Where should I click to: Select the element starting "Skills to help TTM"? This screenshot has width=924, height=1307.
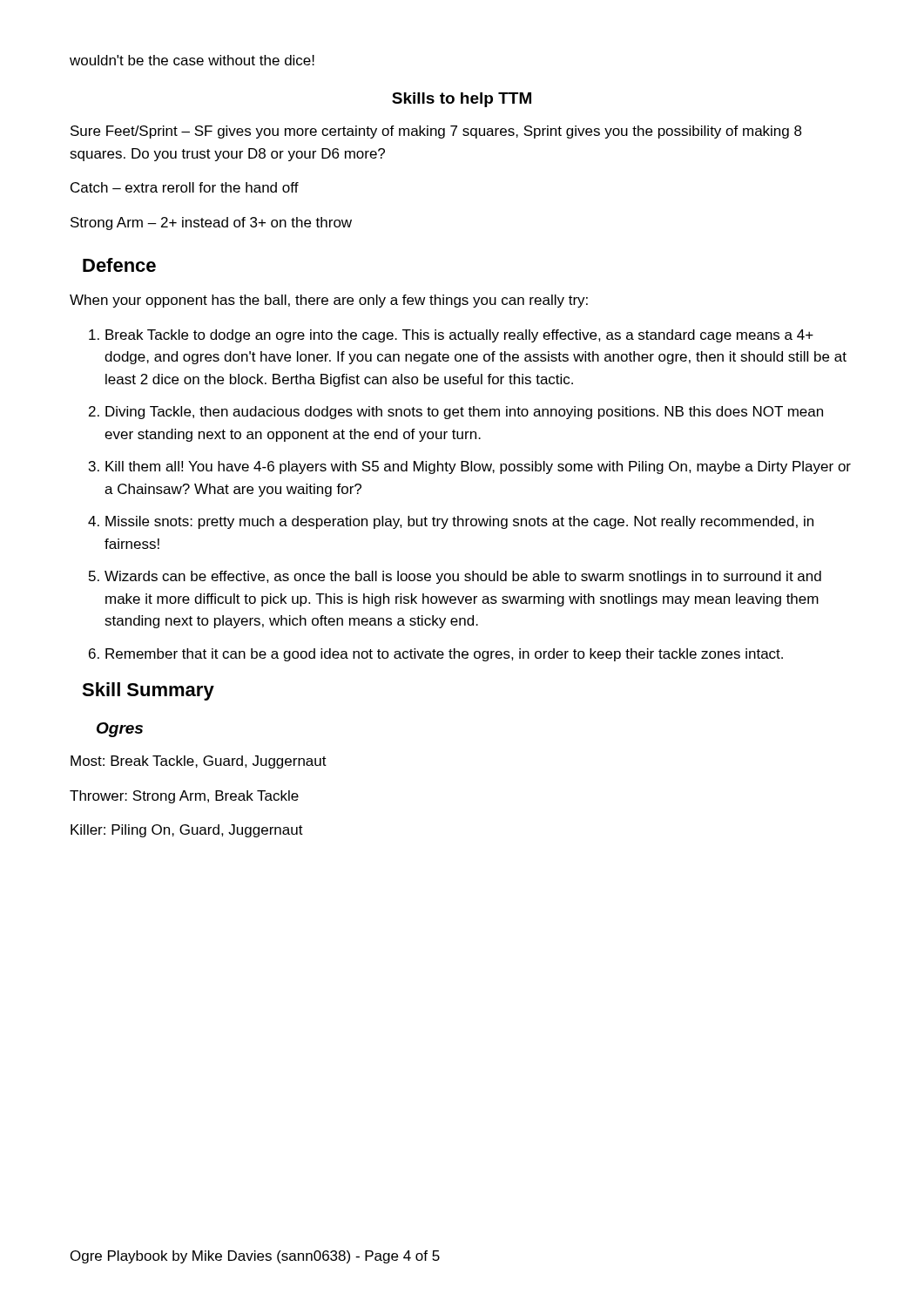click(x=462, y=98)
